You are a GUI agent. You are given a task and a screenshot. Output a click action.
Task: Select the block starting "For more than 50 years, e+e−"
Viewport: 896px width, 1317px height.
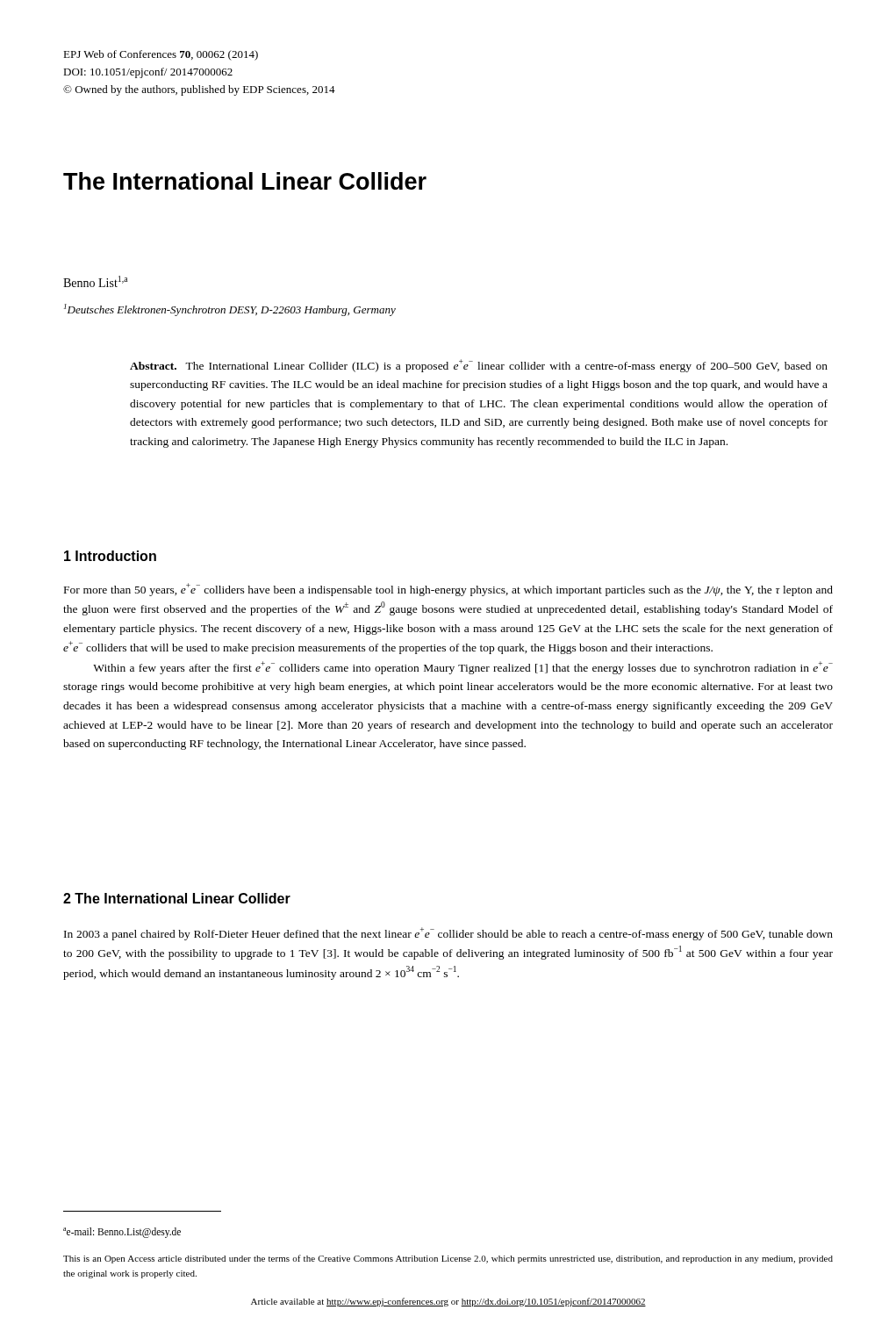[448, 666]
